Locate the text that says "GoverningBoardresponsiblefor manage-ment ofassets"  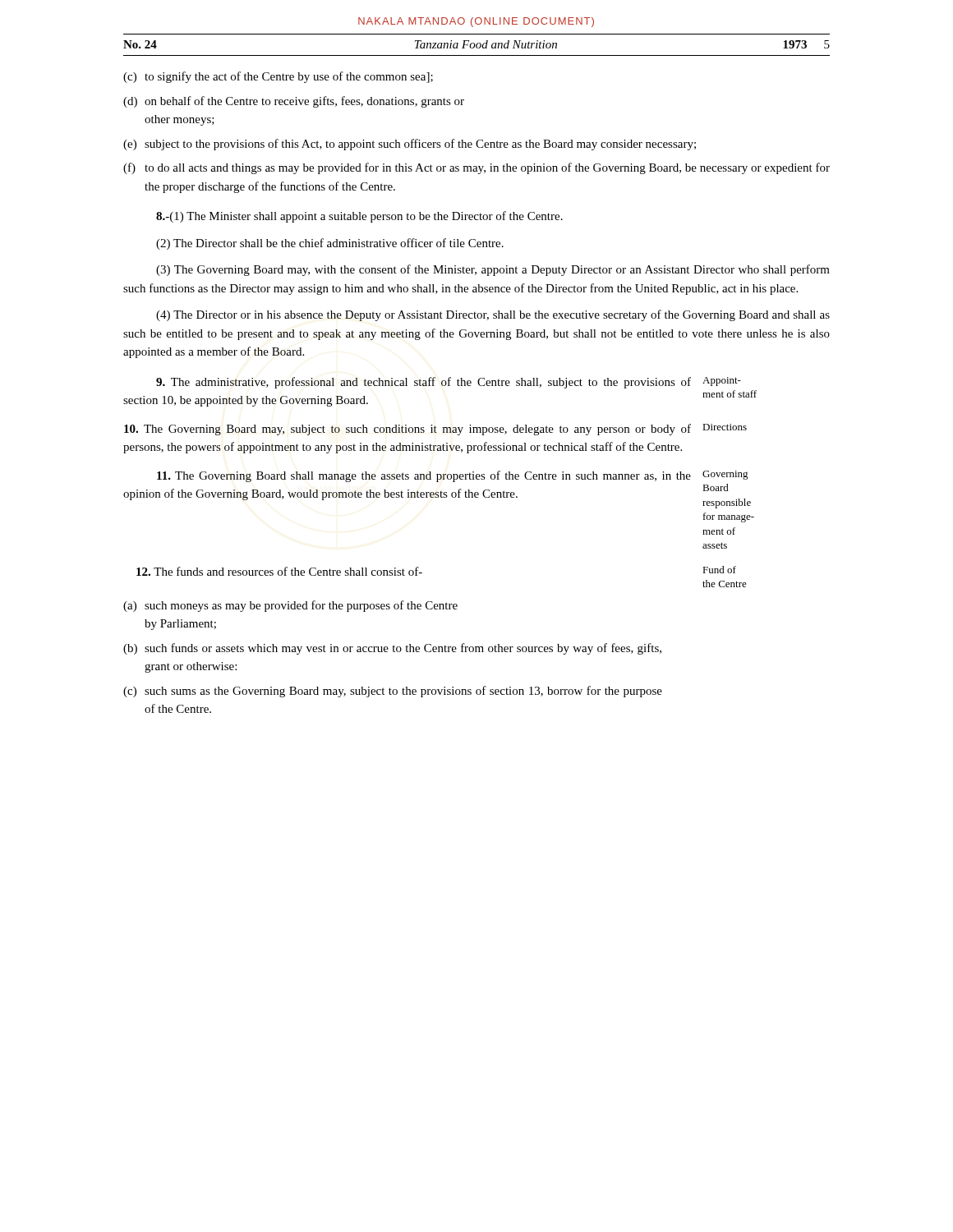click(728, 509)
